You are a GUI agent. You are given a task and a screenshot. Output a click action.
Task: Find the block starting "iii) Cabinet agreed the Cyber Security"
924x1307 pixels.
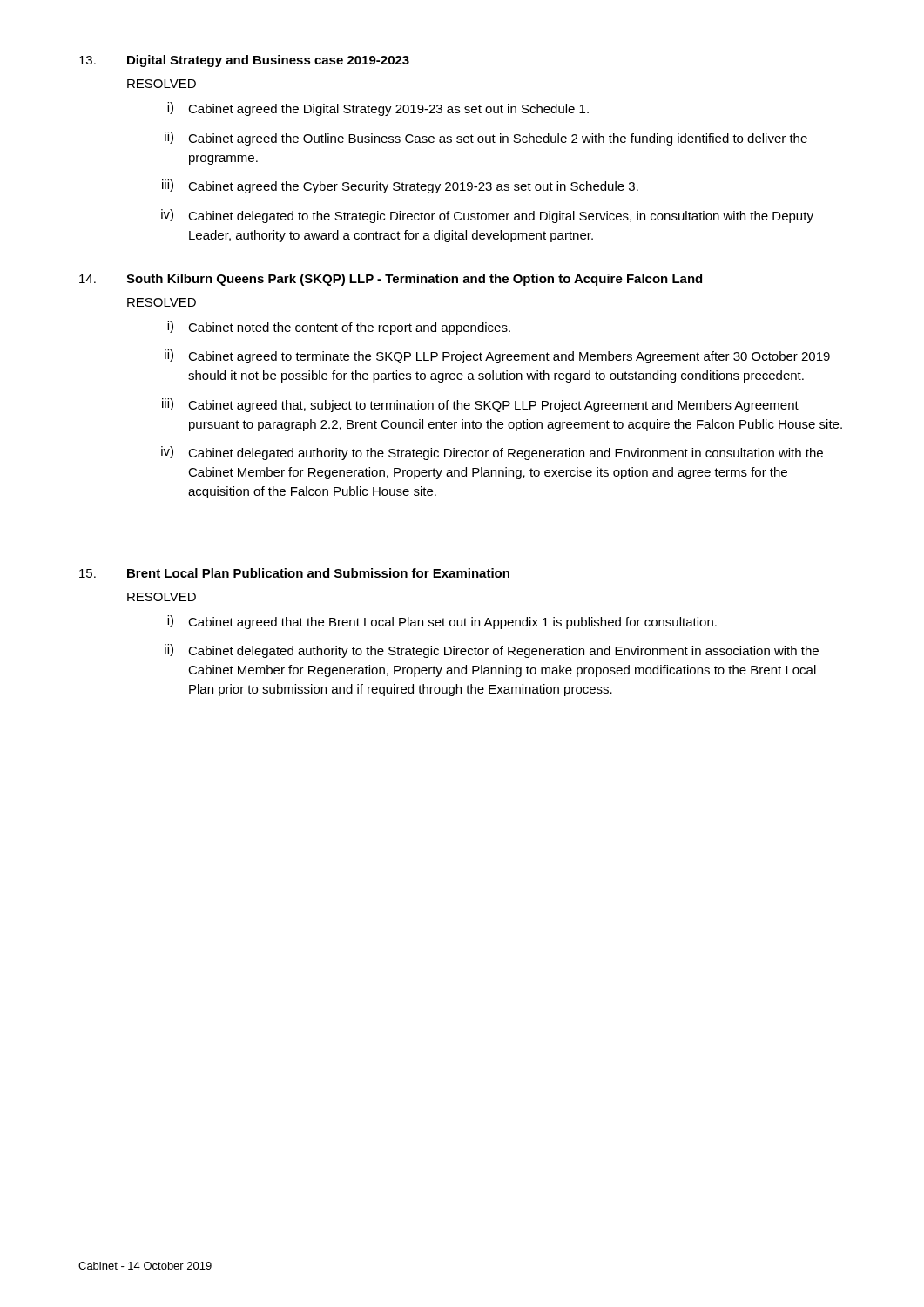point(486,187)
